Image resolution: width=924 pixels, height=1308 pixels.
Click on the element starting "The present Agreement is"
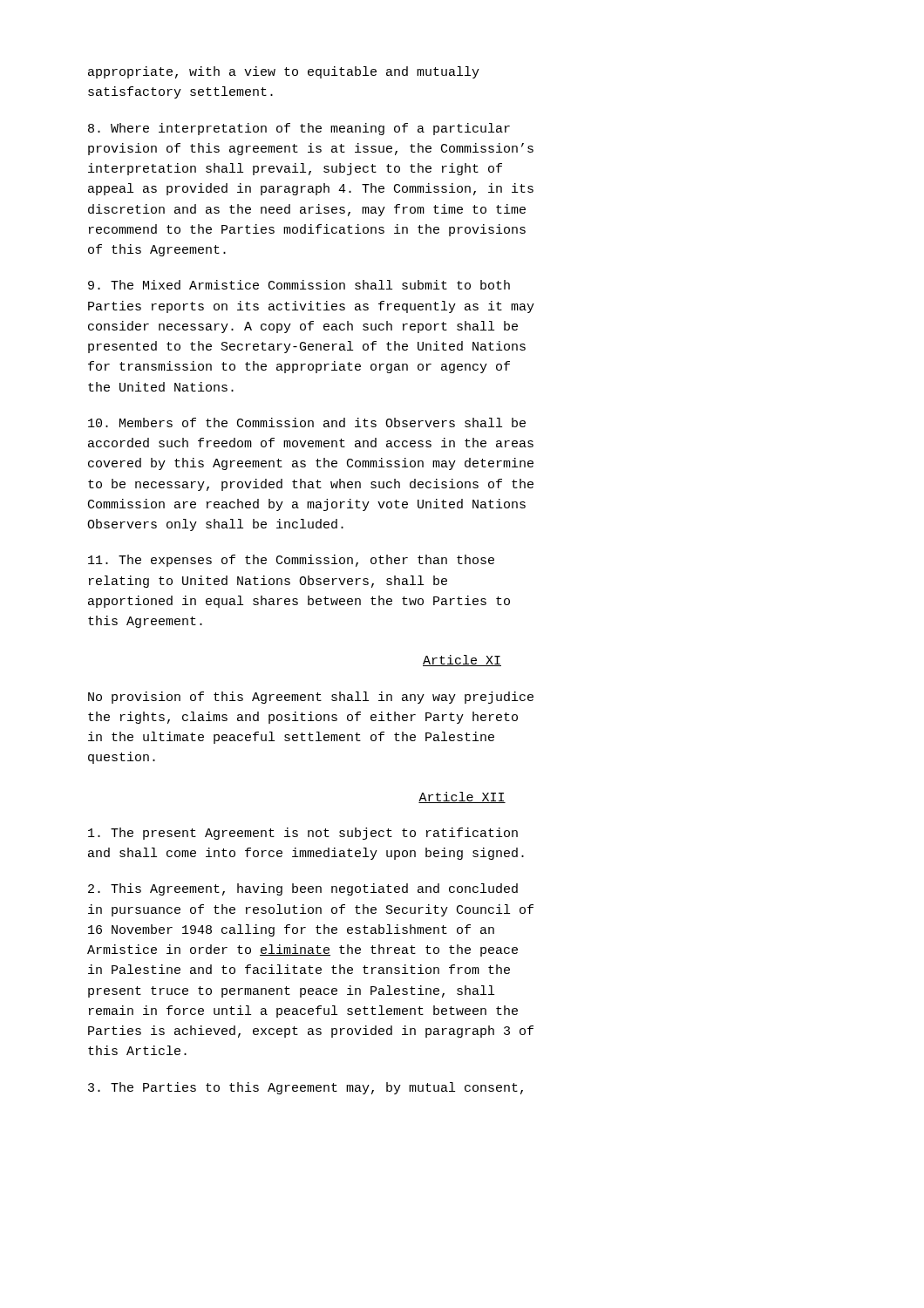307,844
